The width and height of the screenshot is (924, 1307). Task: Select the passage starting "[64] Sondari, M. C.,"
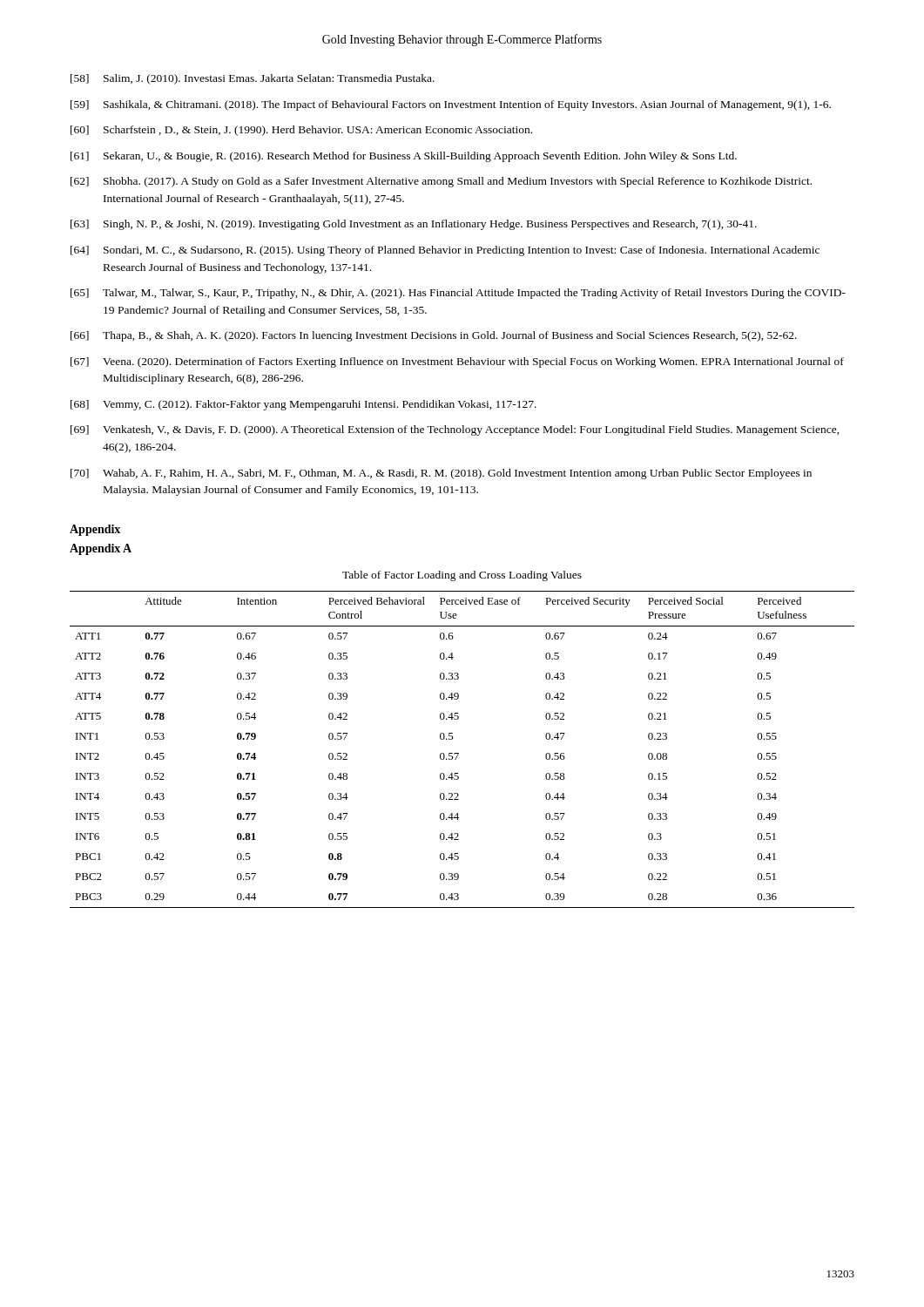[462, 258]
